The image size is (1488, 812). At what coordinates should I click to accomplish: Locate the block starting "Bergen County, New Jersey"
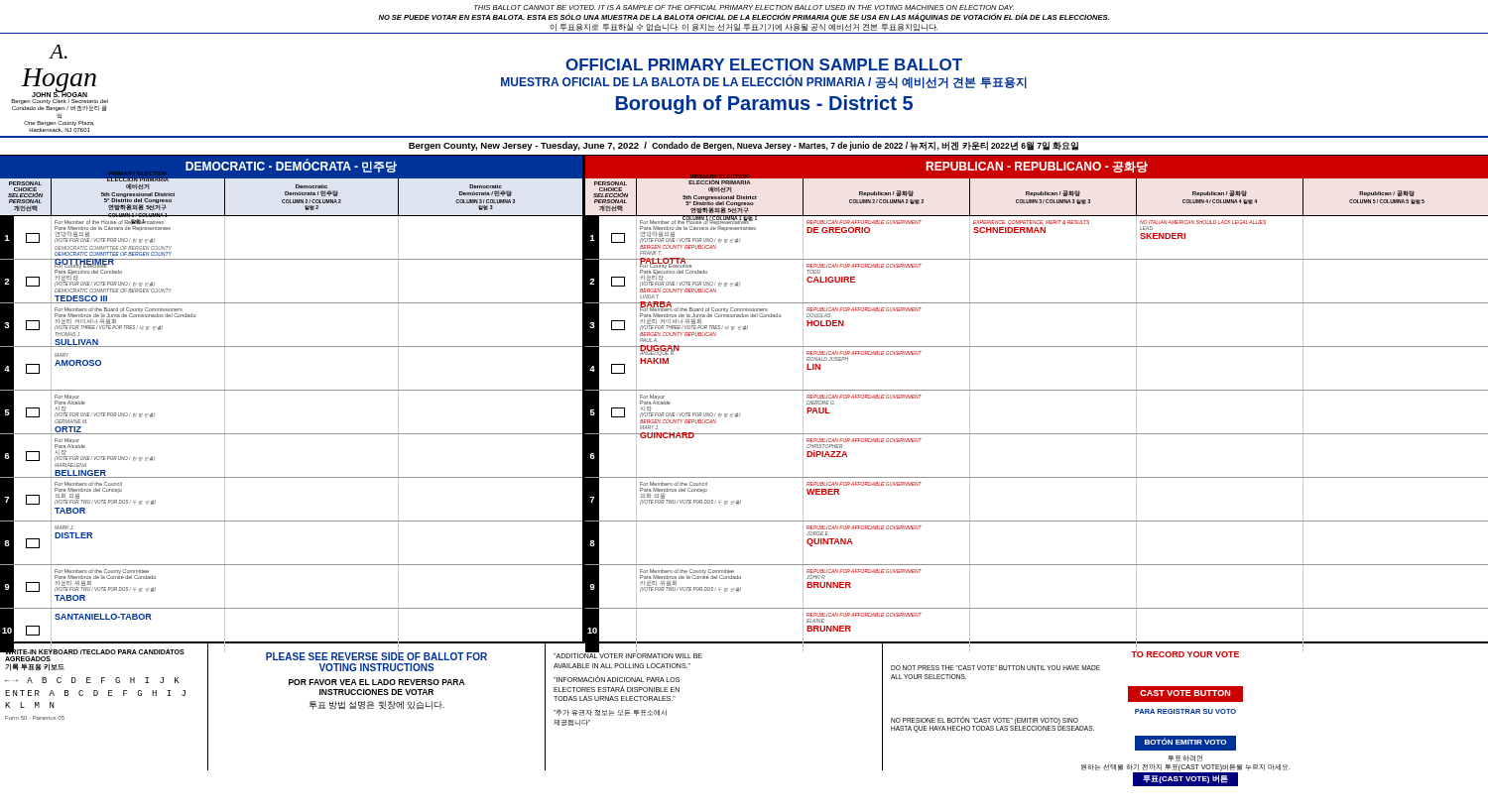point(744,145)
